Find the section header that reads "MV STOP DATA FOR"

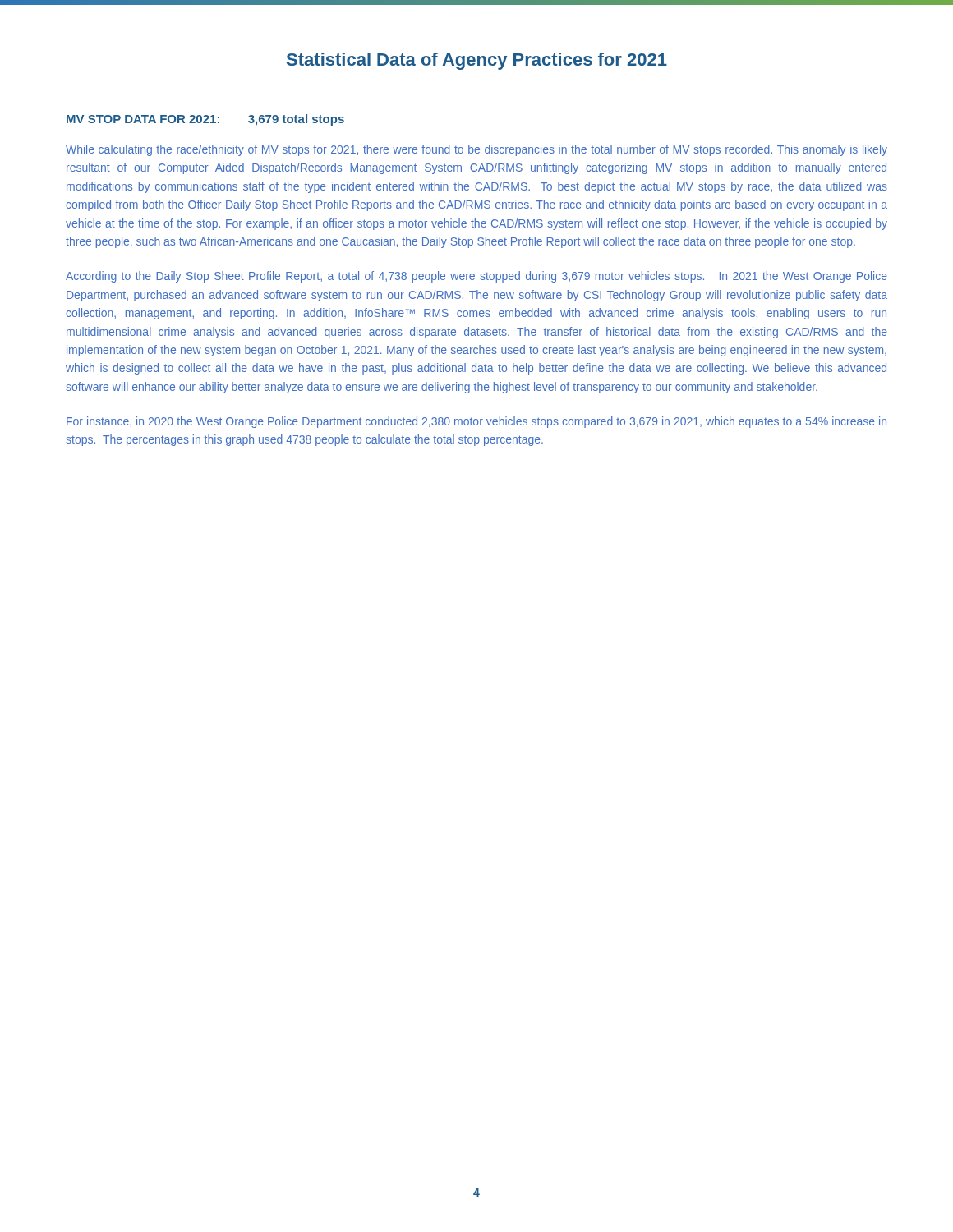[x=205, y=120]
